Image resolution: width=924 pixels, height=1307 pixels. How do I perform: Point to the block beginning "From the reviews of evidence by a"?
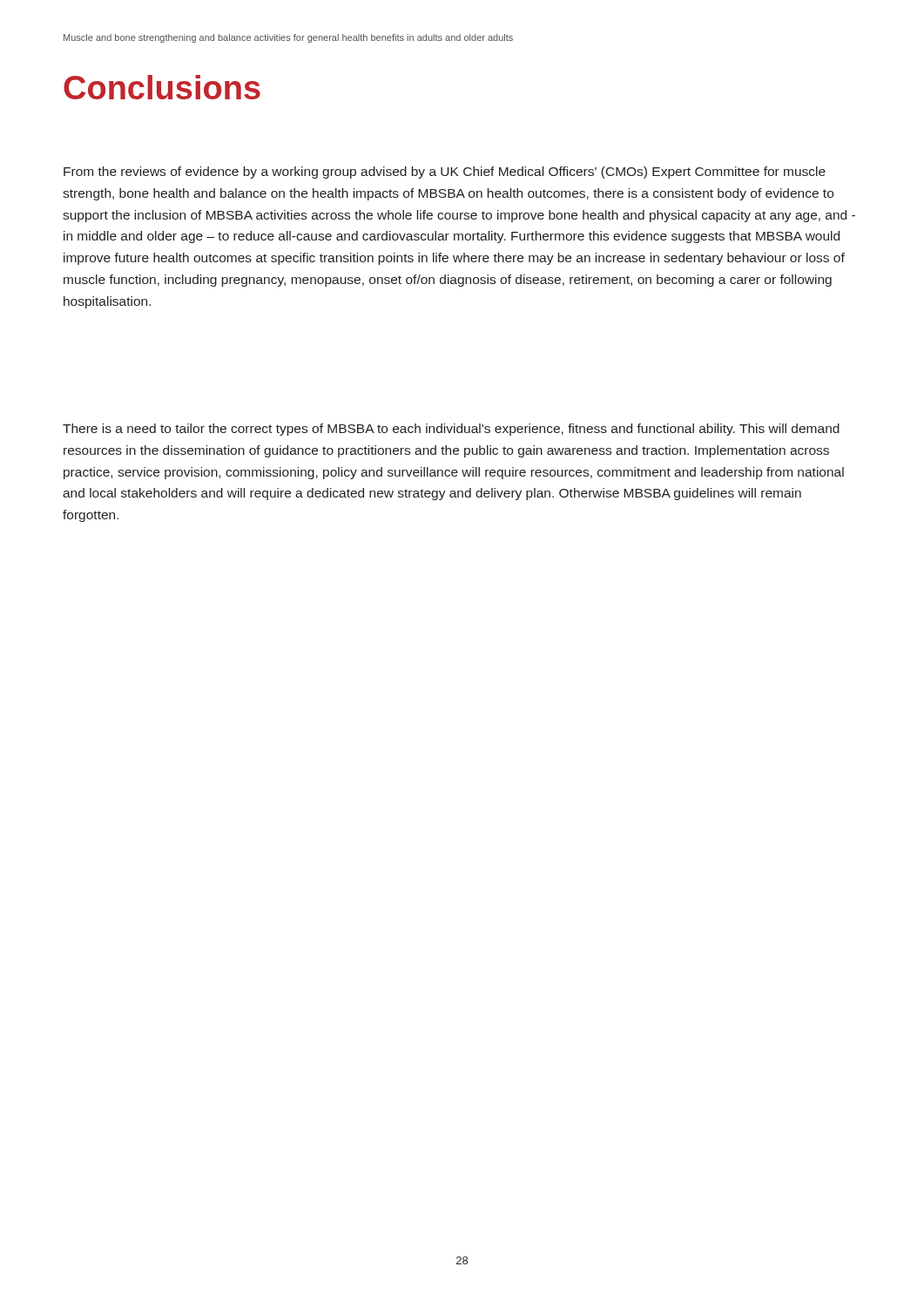459,236
